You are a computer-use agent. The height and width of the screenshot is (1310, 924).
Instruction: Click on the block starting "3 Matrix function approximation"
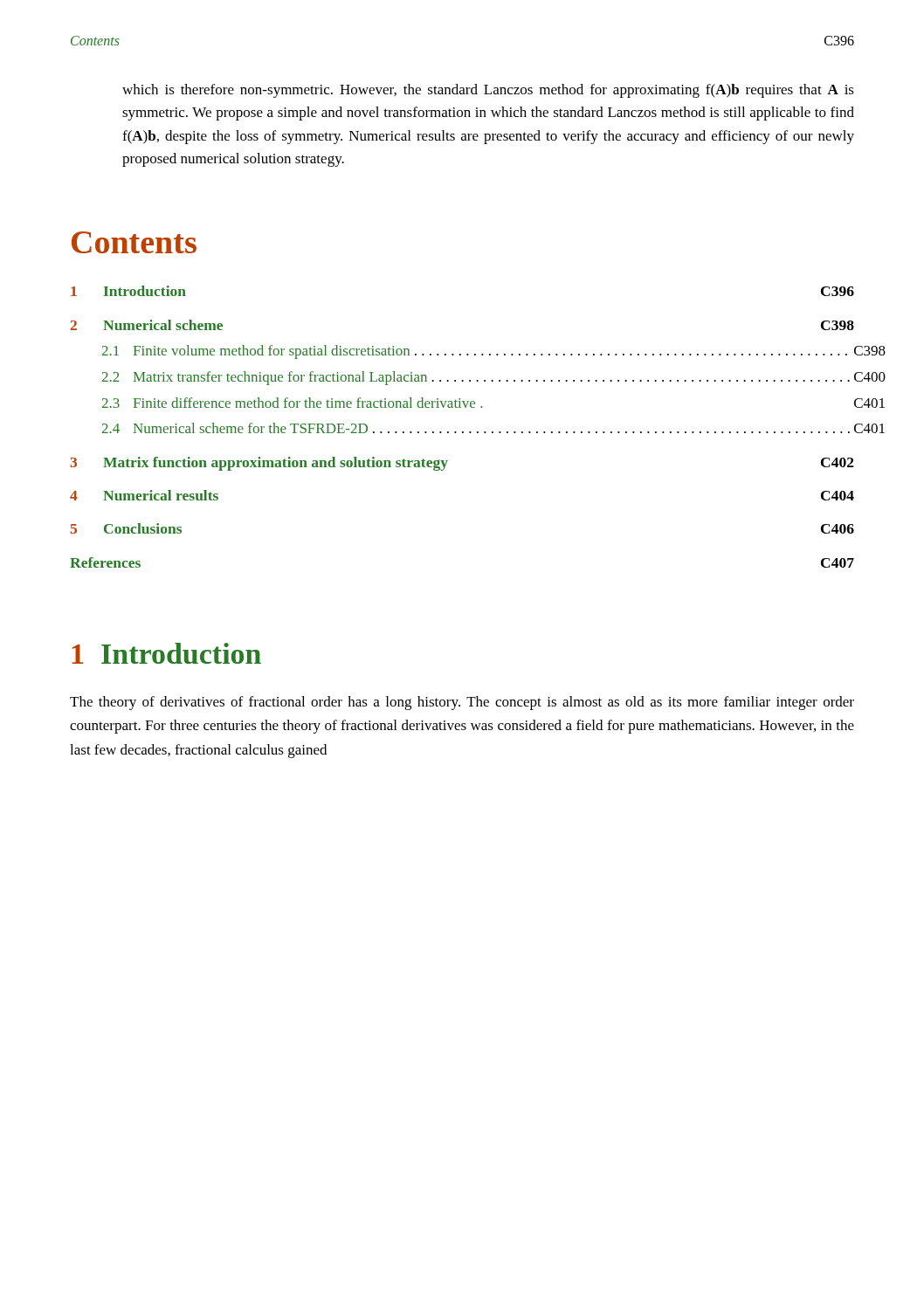[x=271, y=463]
